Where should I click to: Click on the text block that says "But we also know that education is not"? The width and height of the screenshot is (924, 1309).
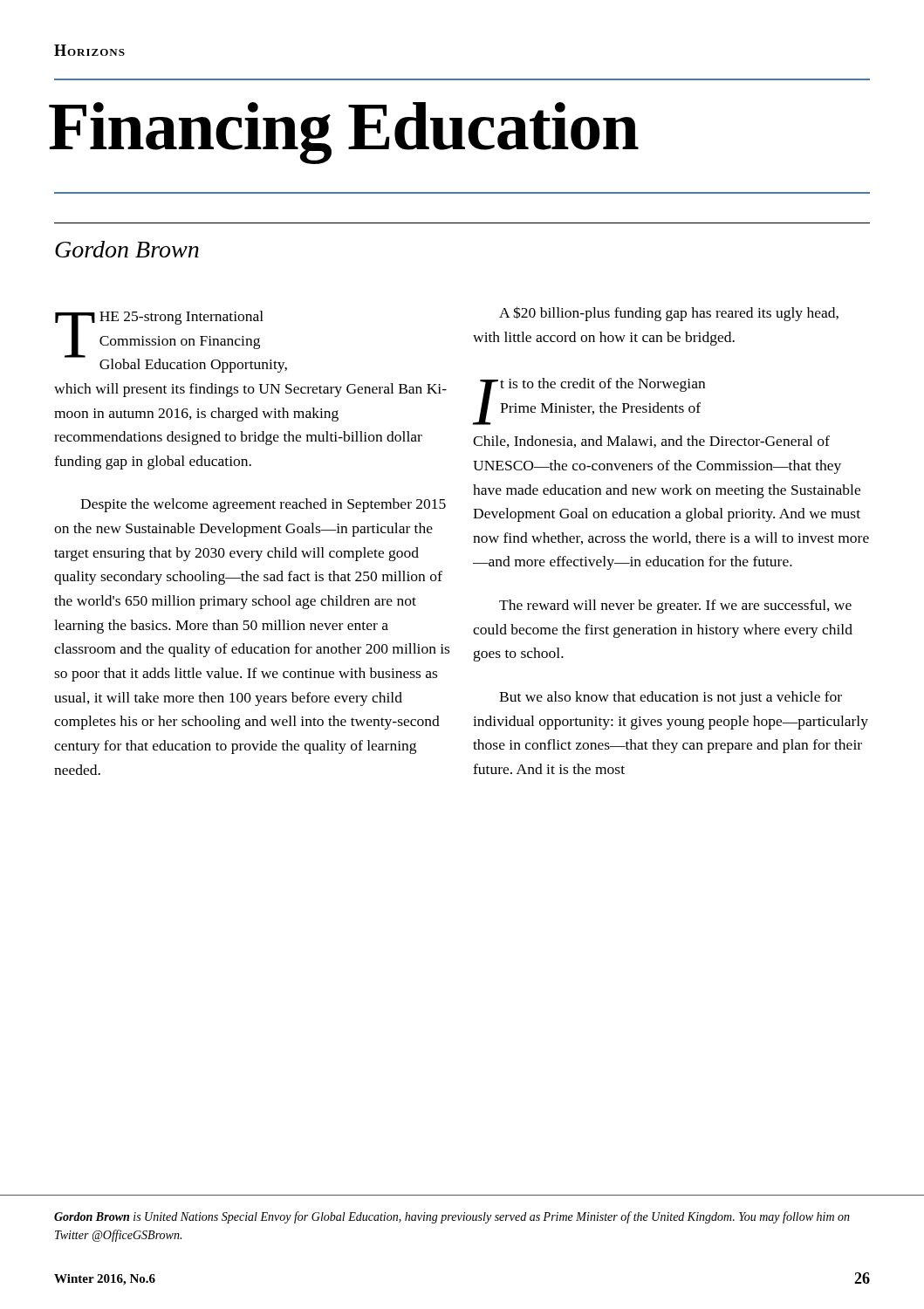click(x=671, y=733)
